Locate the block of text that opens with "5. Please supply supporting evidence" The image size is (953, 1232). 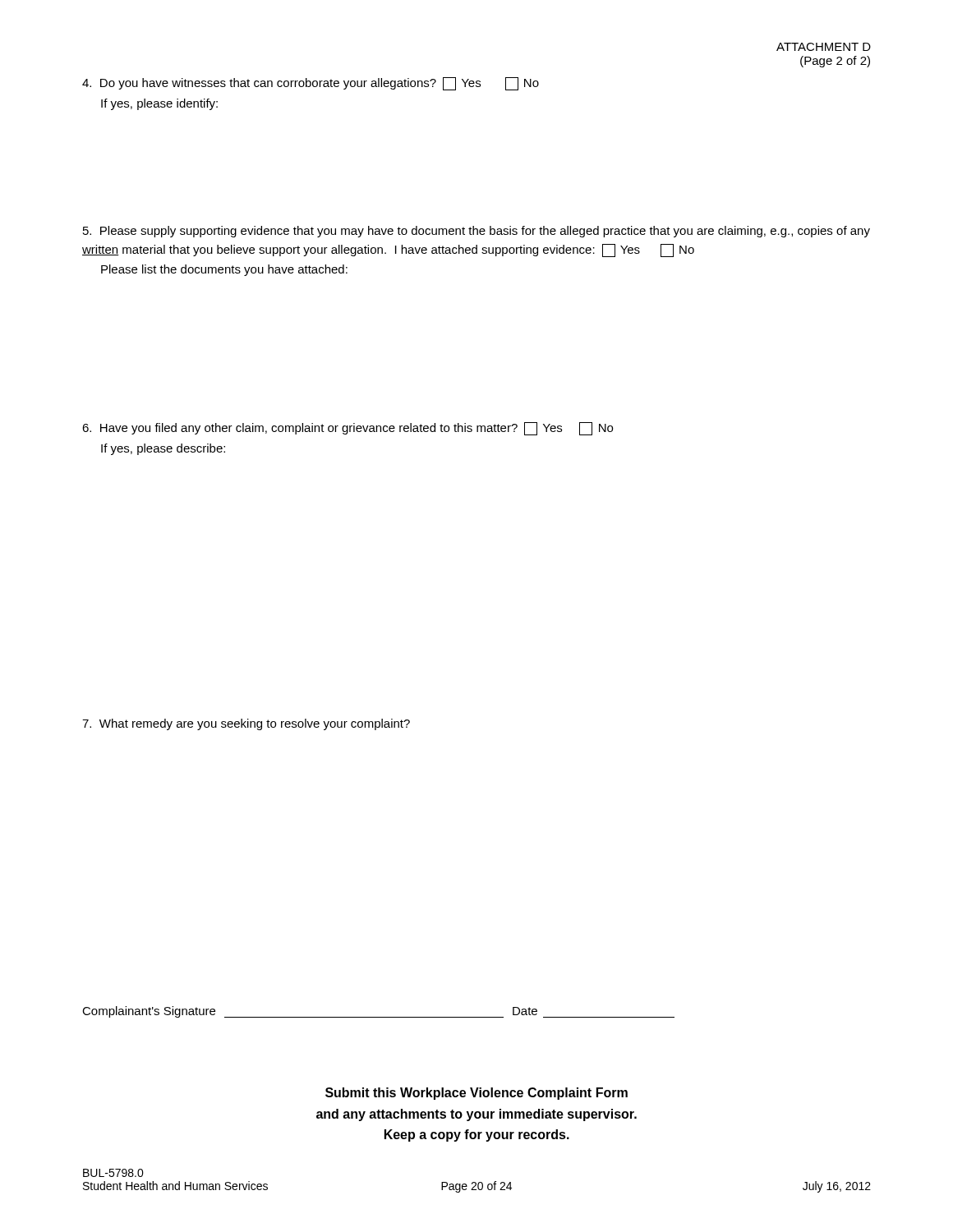tap(476, 249)
